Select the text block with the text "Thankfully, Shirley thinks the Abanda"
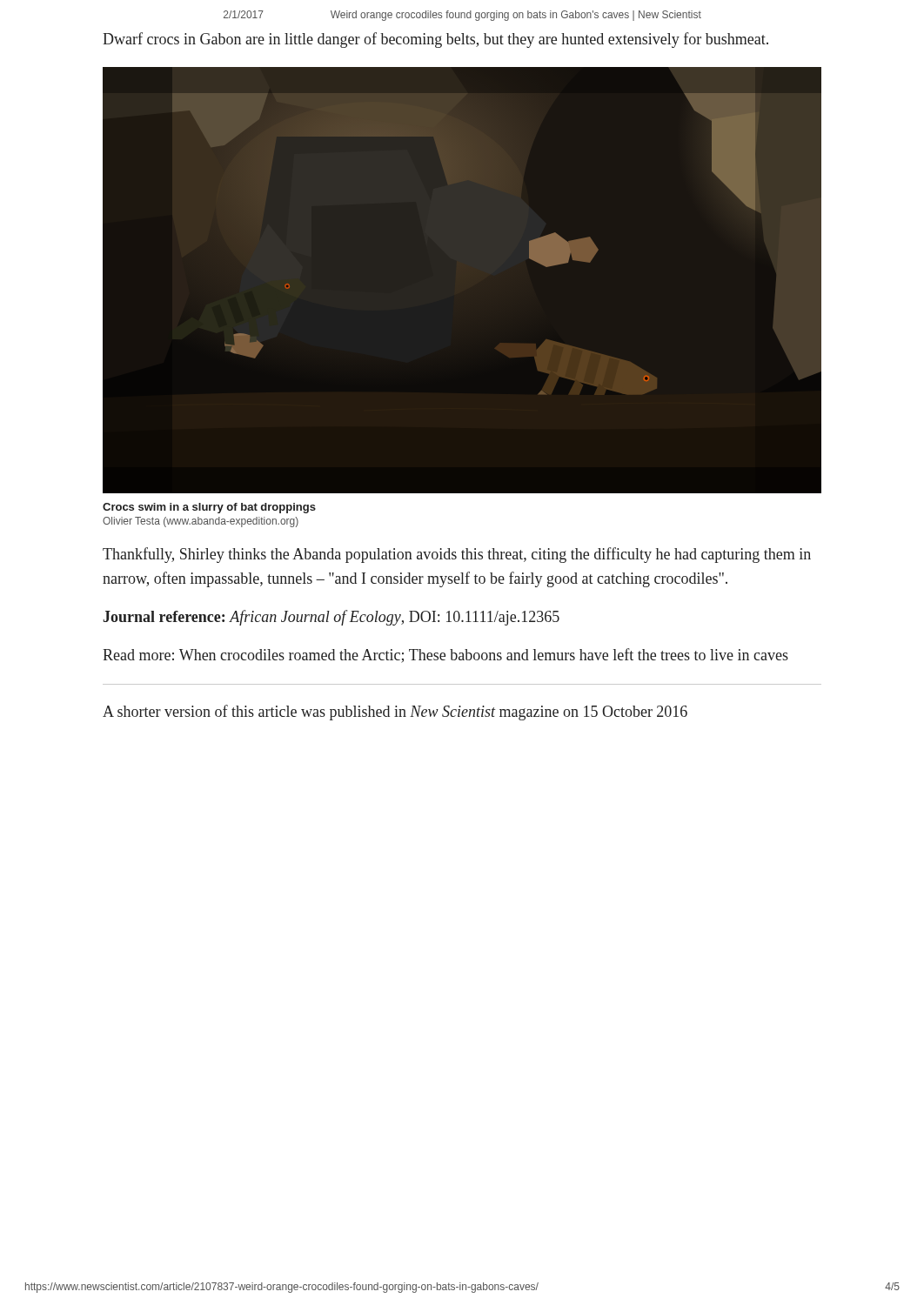 (457, 566)
